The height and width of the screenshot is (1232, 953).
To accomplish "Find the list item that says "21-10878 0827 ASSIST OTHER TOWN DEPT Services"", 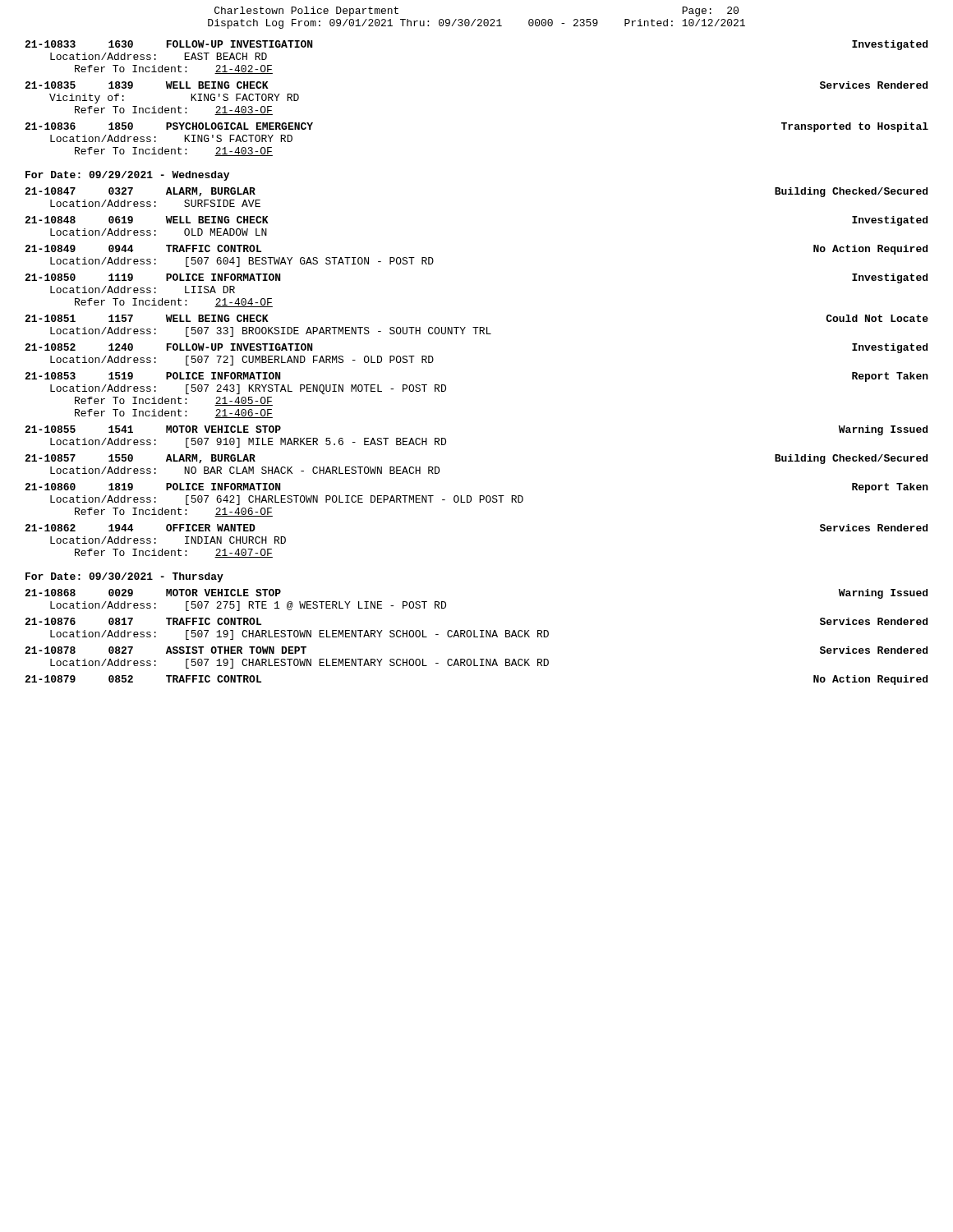I will pyautogui.click(x=476, y=657).
